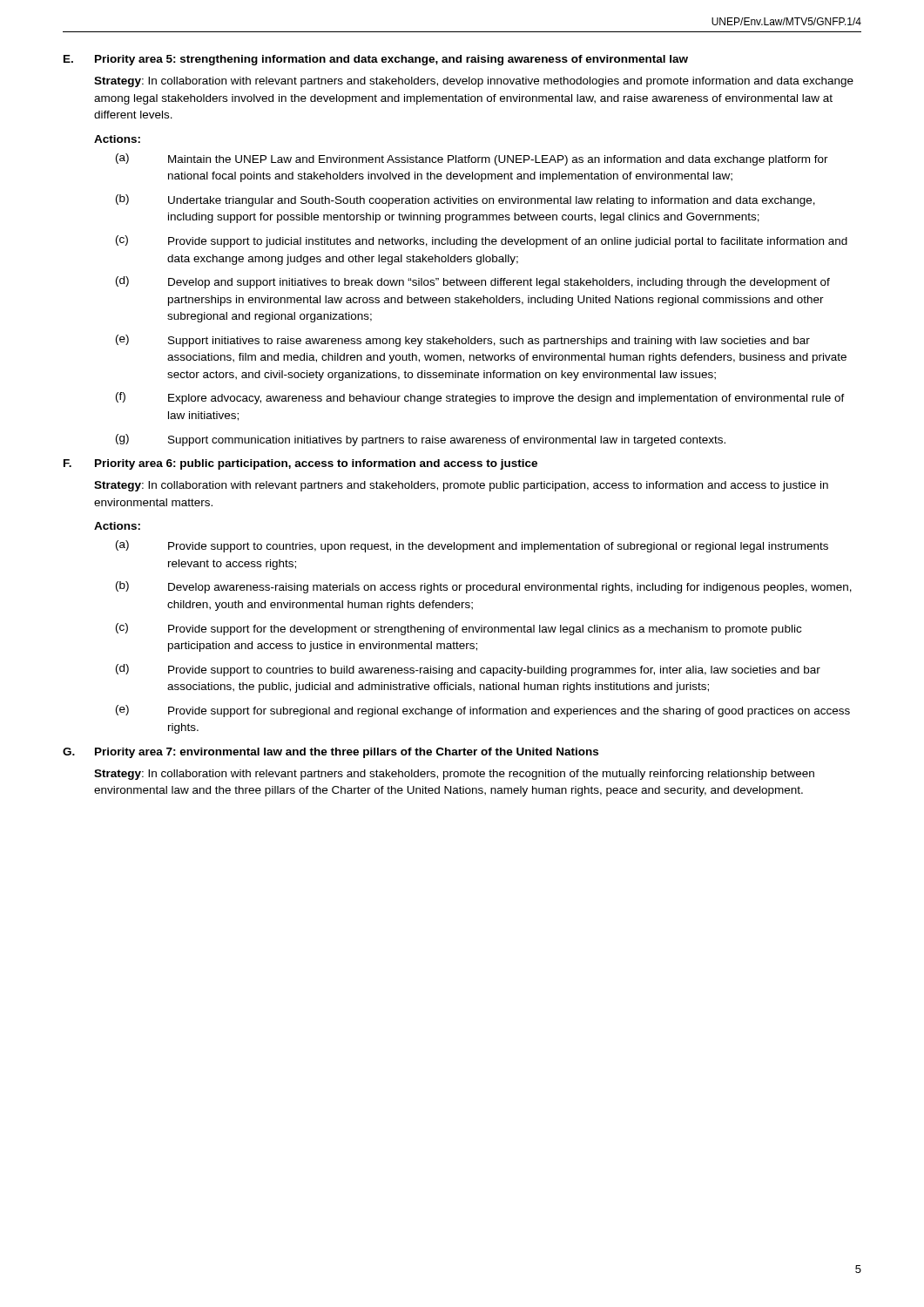This screenshot has width=924, height=1307.
Task: Locate the section header that opens with "F. Priority area 6: public participation, access to"
Action: tap(462, 463)
